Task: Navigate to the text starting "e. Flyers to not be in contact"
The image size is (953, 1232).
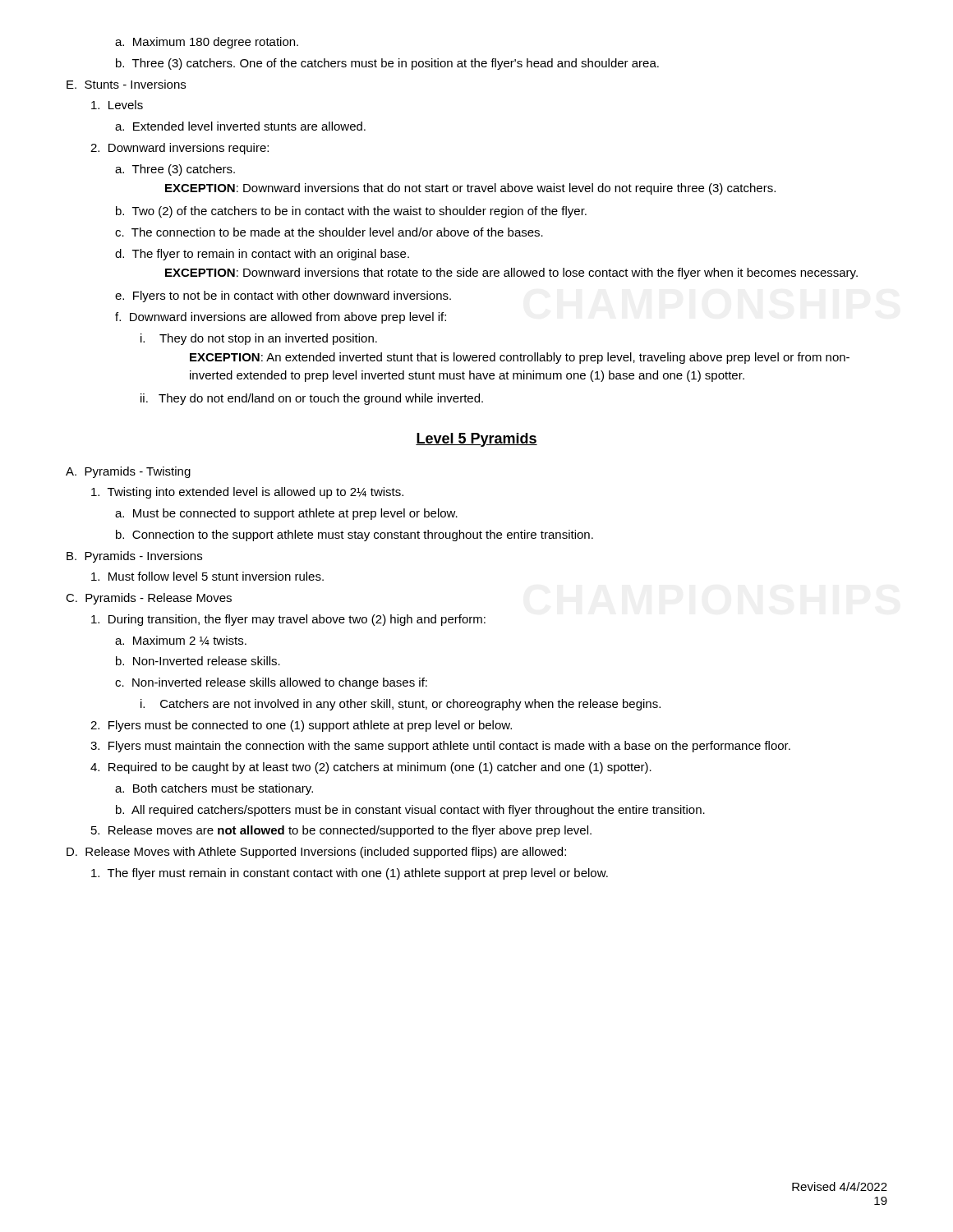Action: pyautogui.click(x=284, y=295)
